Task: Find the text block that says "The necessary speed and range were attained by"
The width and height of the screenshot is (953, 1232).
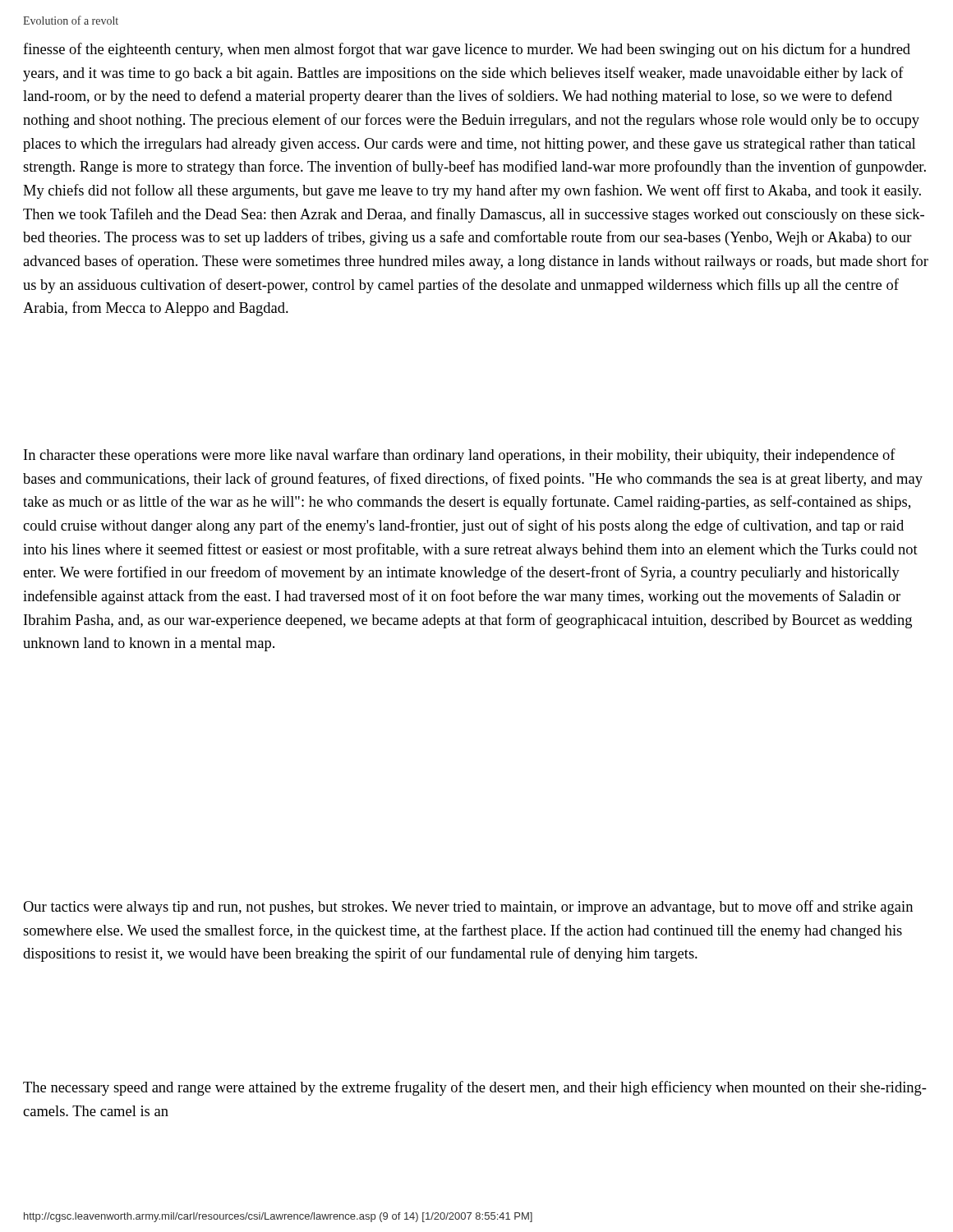Action: point(475,1099)
